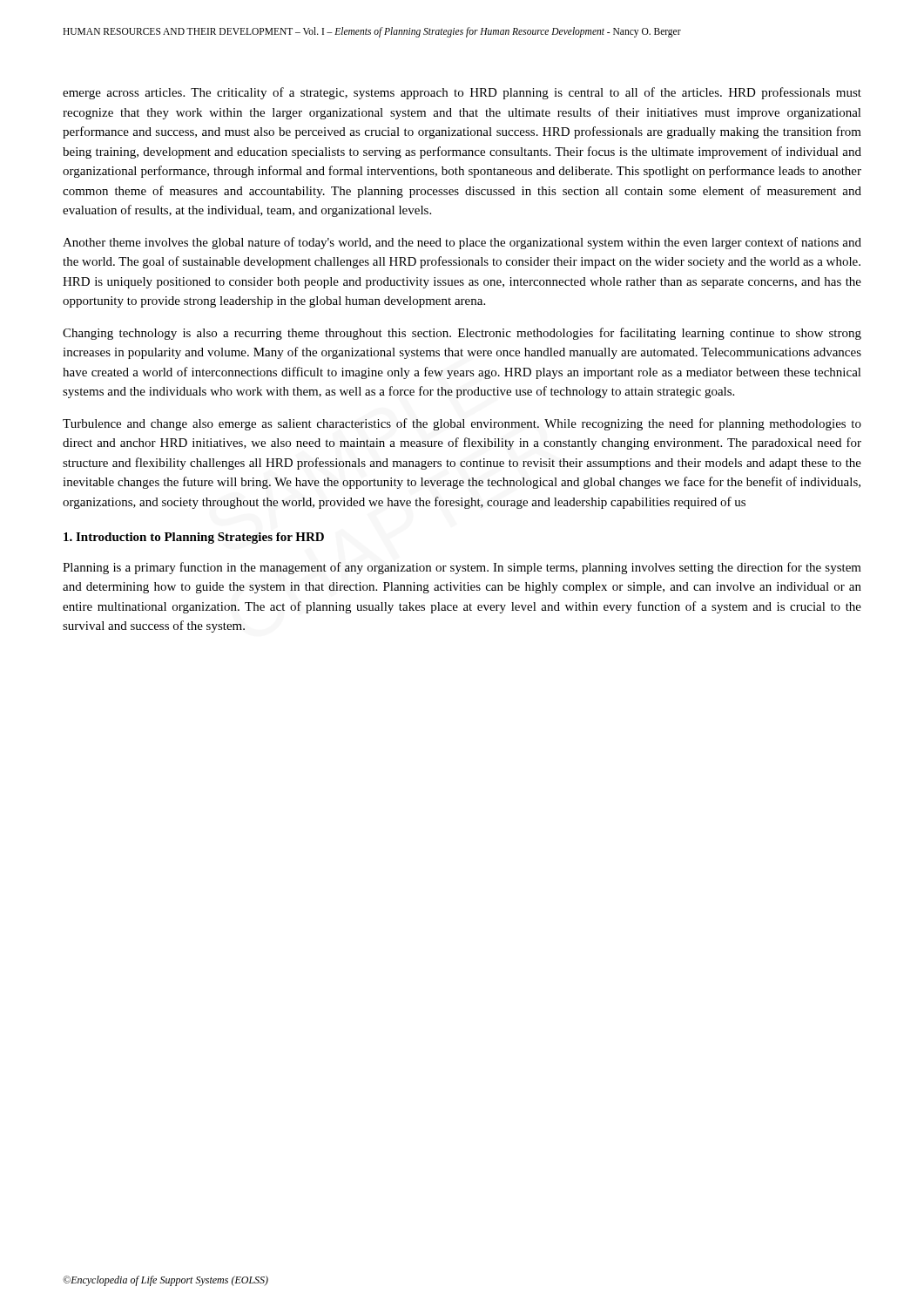The width and height of the screenshot is (924, 1307).
Task: Click on the text block containing "Changing technology is also a"
Action: pyautogui.click(x=462, y=362)
